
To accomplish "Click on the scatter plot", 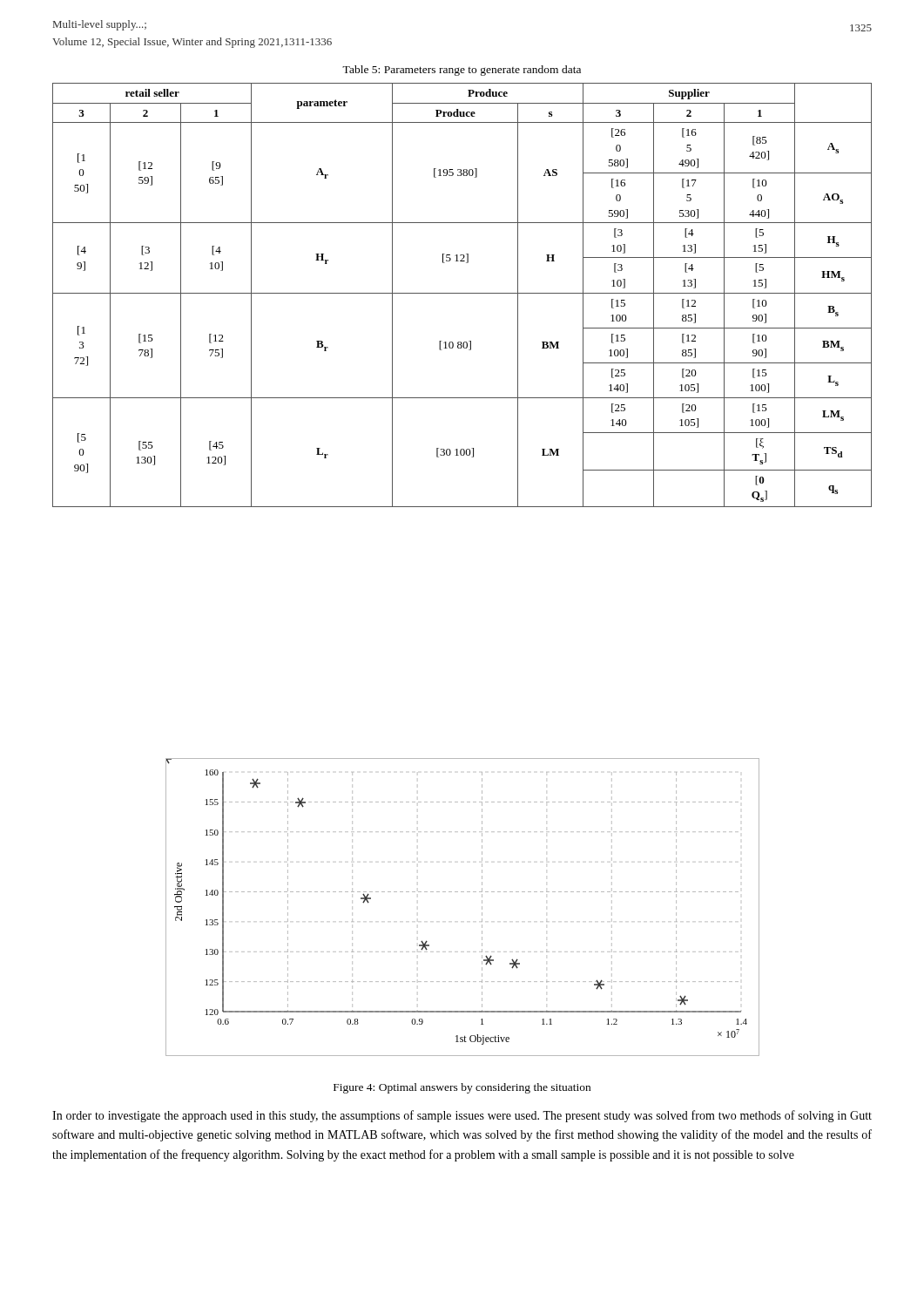I will coord(462,909).
